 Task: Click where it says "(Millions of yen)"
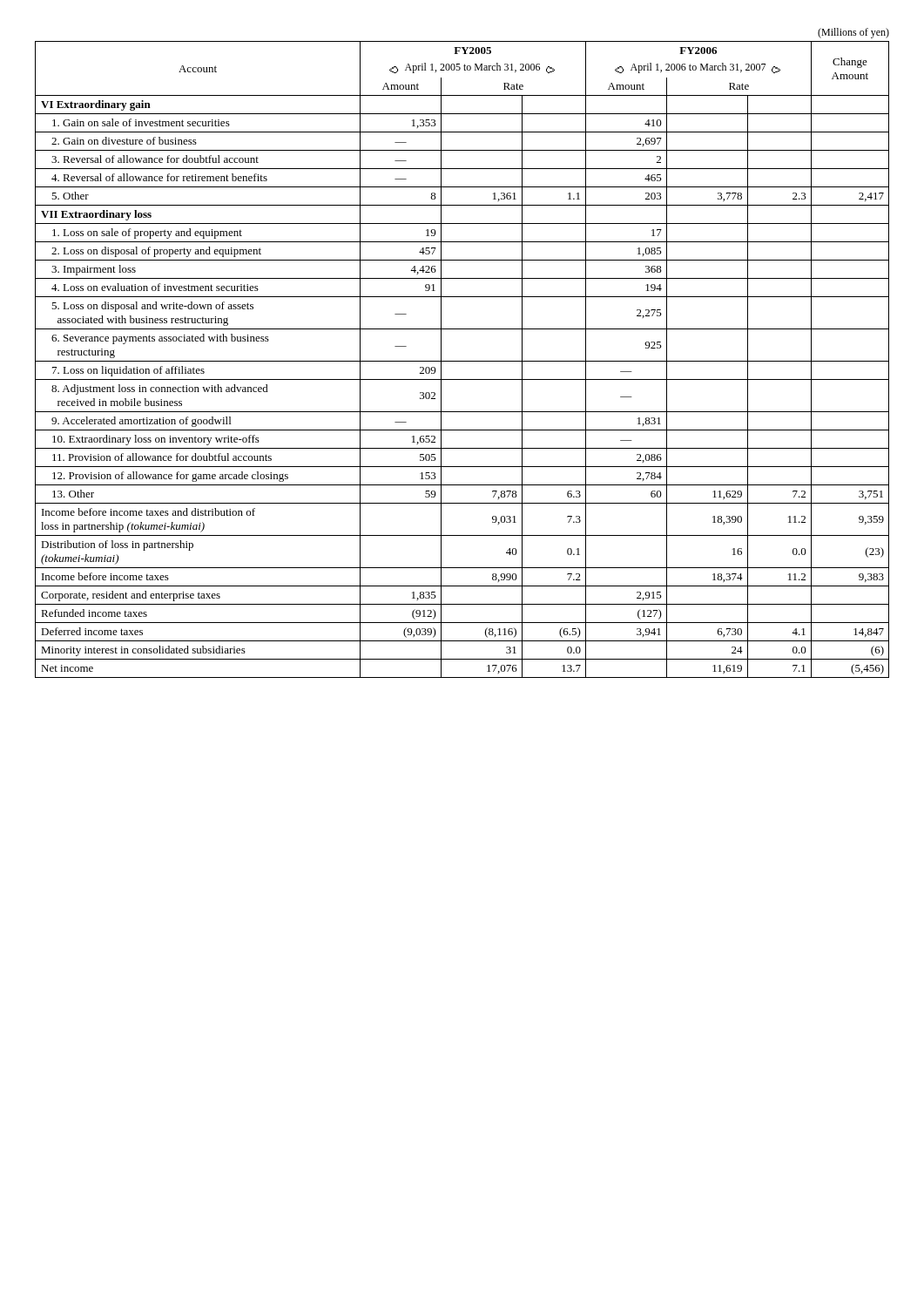tap(853, 32)
